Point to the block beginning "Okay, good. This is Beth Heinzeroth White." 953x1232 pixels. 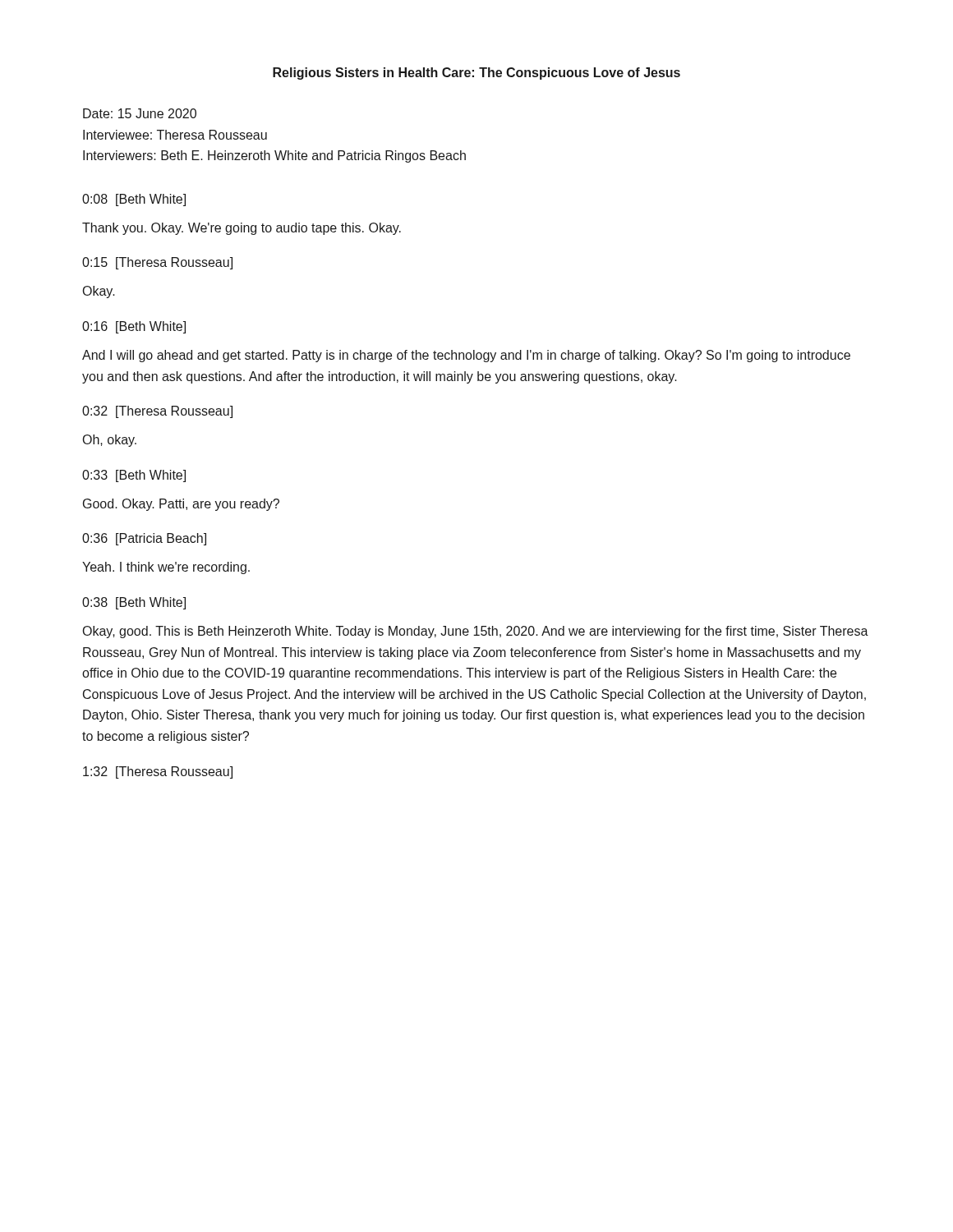tap(475, 684)
